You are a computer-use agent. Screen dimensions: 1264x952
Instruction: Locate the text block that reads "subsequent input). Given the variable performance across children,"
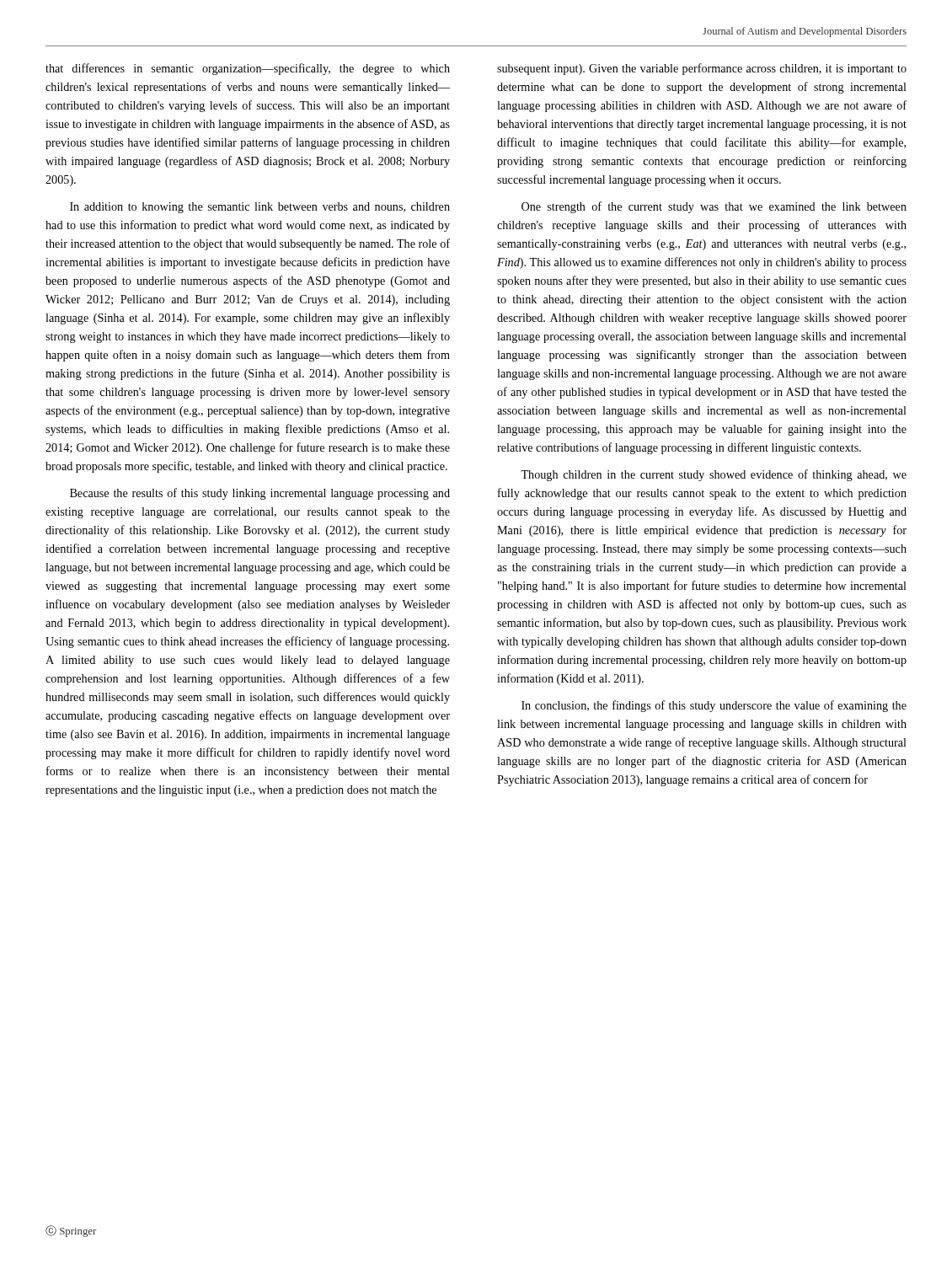pyautogui.click(x=702, y=124)
